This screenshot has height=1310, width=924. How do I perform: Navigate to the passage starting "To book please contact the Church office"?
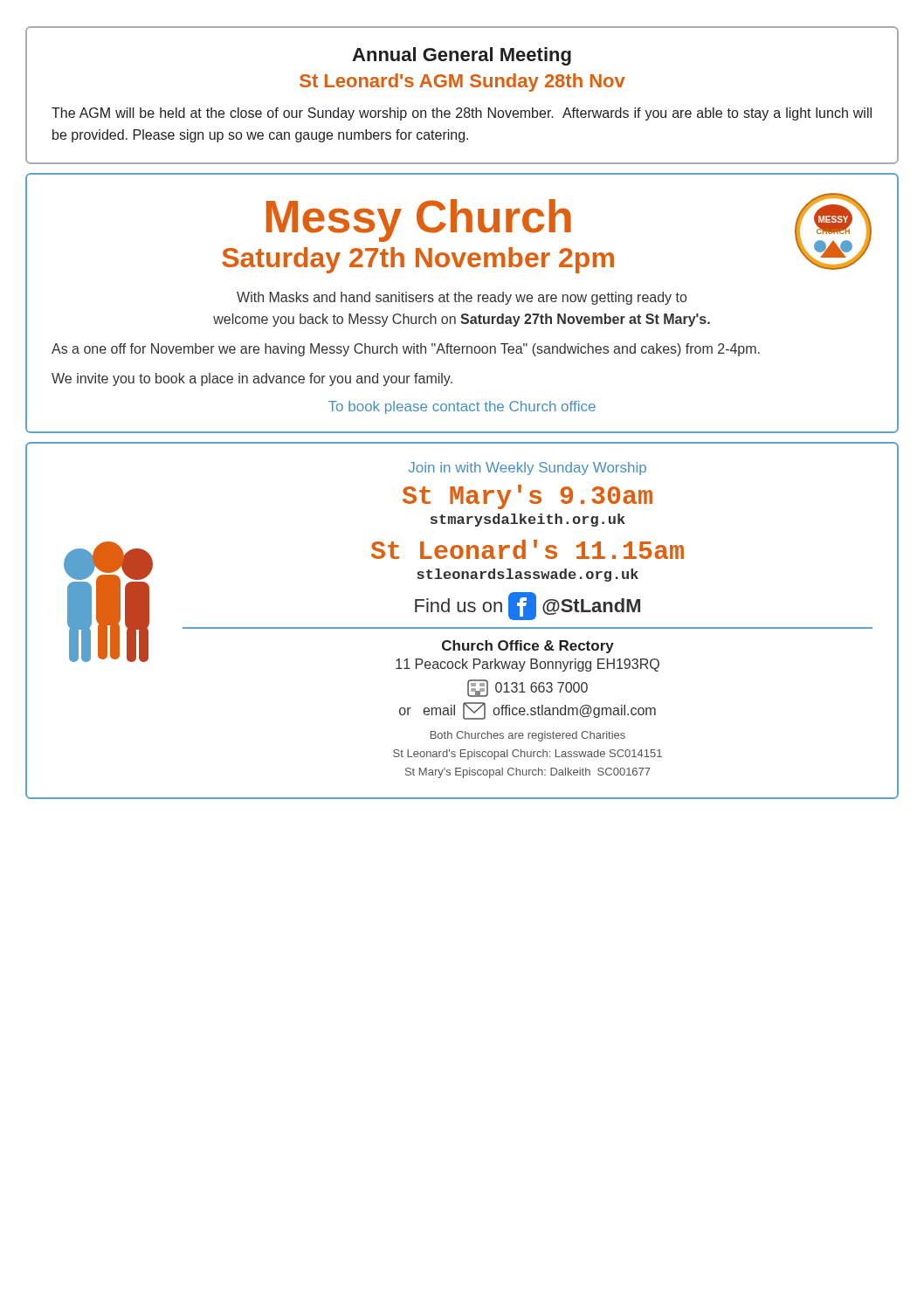pyautogui.click(x=462, y=407)
